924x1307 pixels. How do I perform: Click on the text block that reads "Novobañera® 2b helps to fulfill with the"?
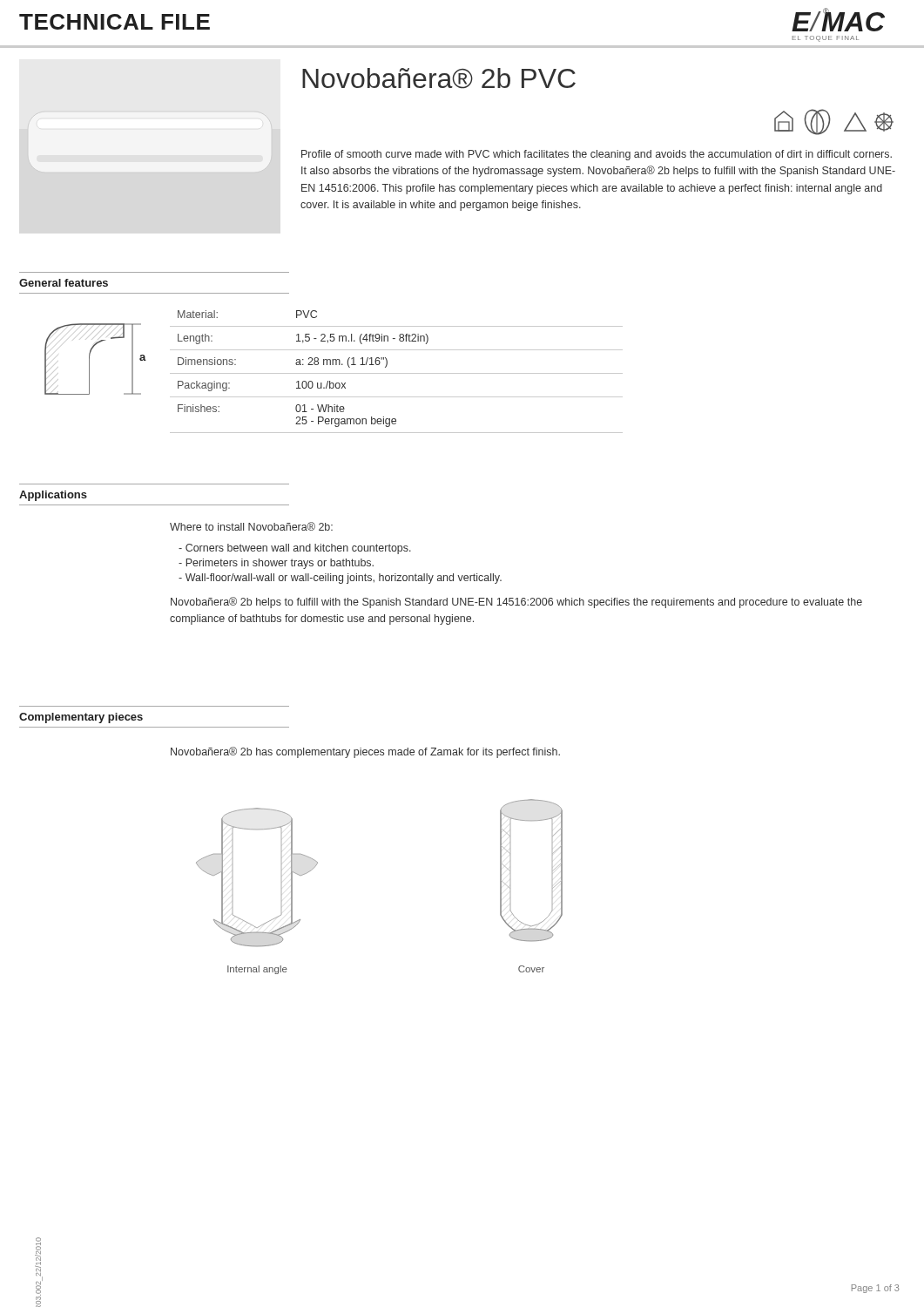point(516,610)
